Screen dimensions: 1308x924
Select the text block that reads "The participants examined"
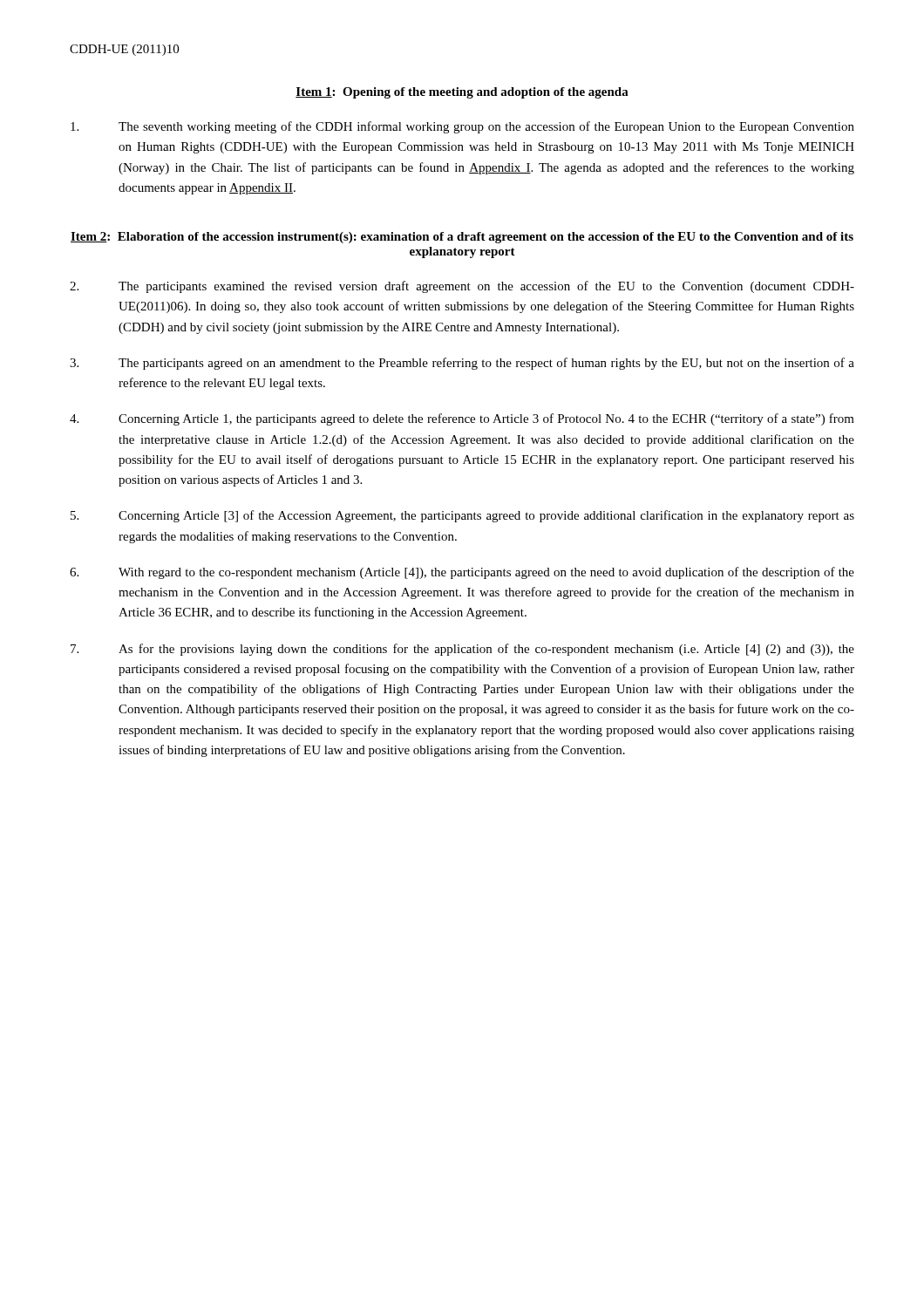click(462, 307)
